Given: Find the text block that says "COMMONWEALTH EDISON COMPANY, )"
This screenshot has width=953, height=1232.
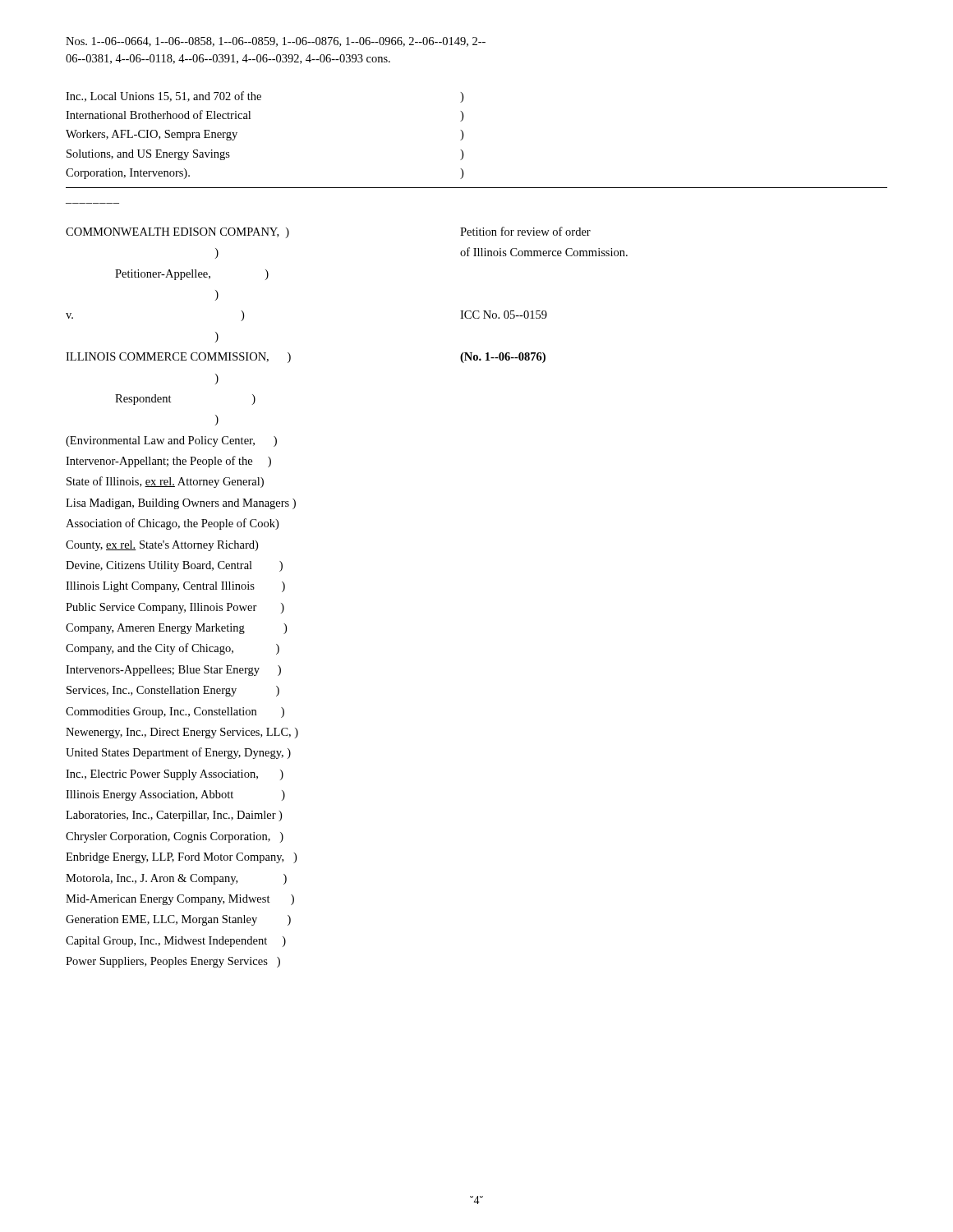Looking at the screenshot, I should [x=176, y=232].
